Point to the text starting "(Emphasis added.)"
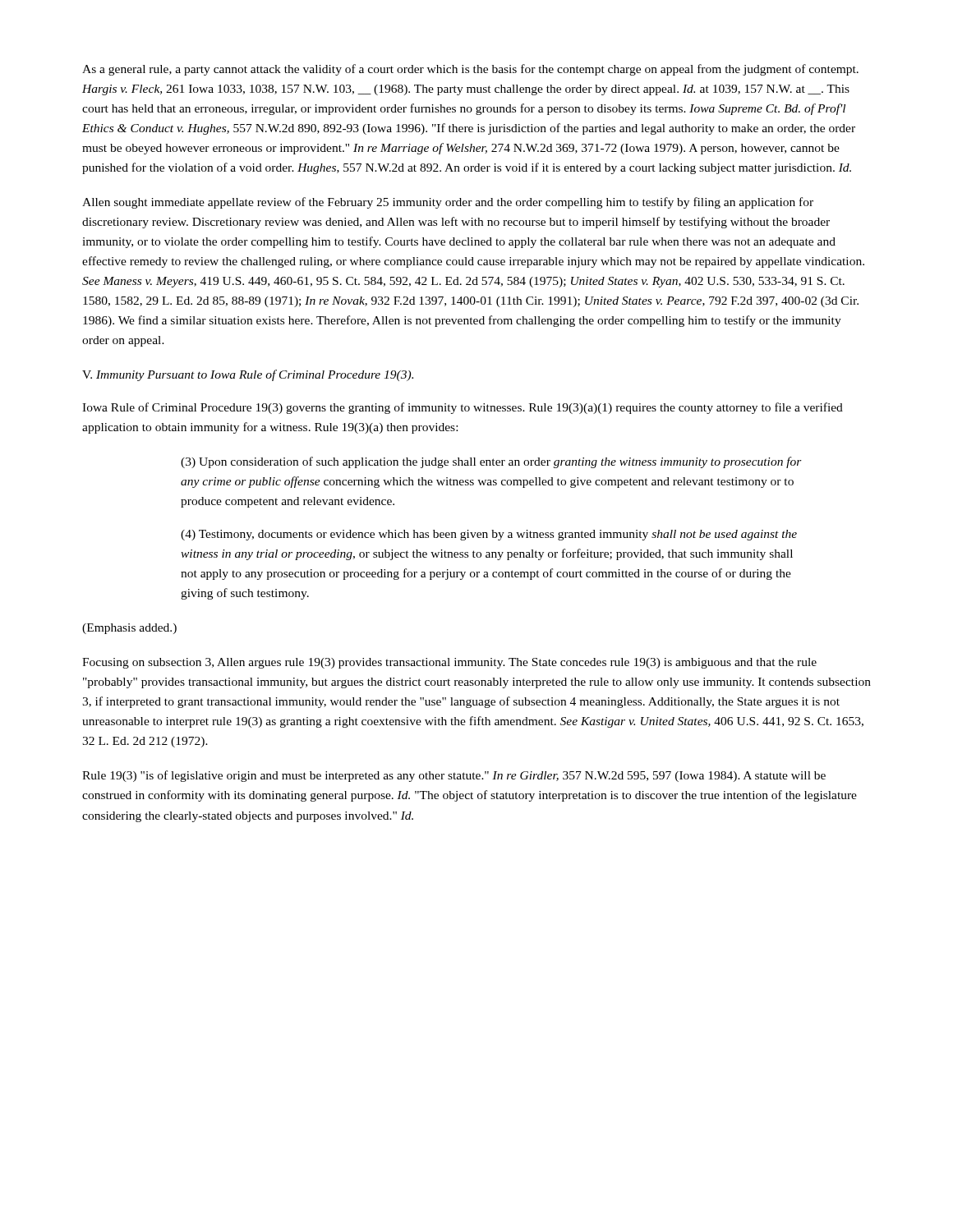 coord(130,627)
